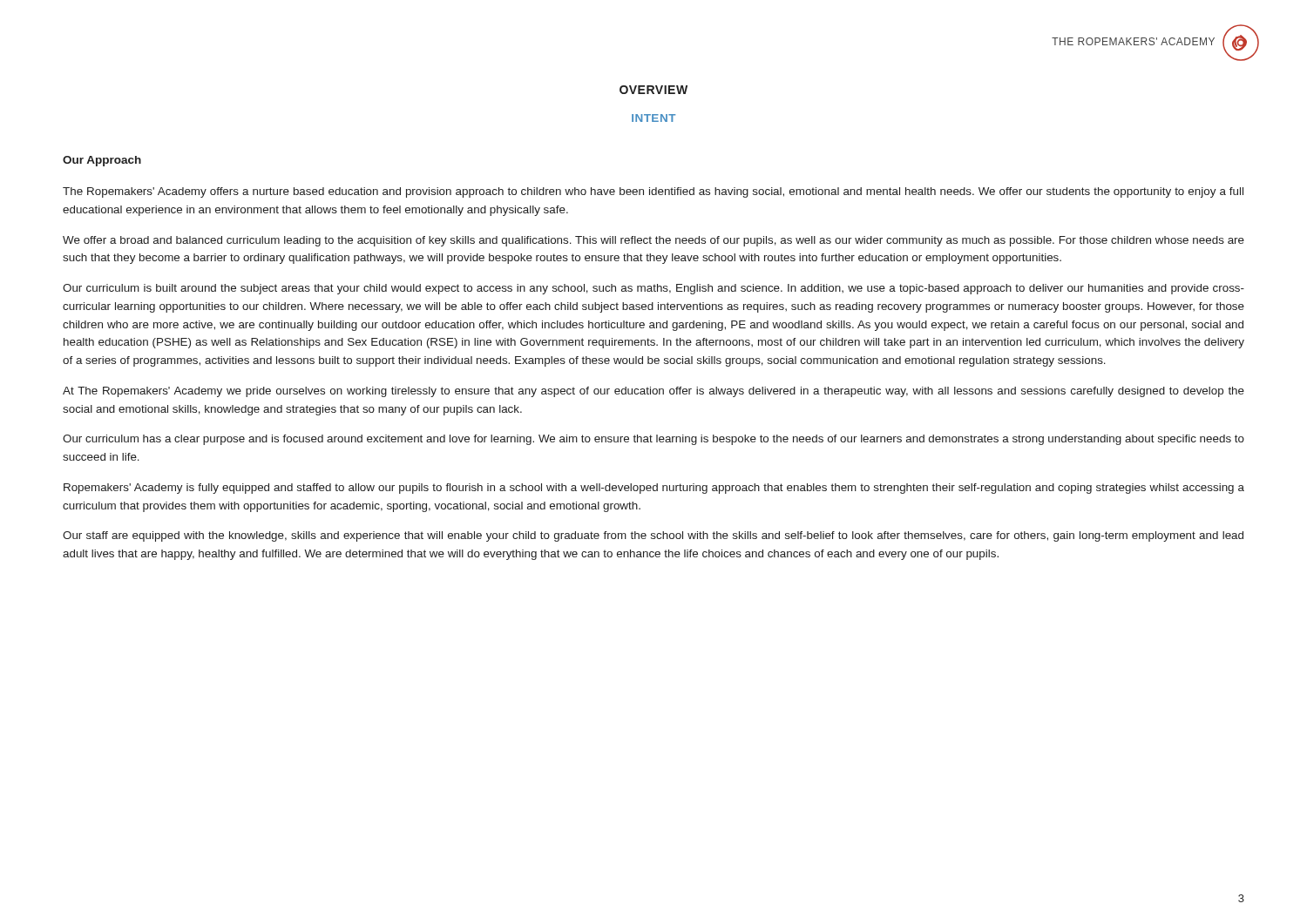Locate the text block that says "The Ropemakers' Academy offers a nurture"
The image size is (1307, 924).
[654, 200]
